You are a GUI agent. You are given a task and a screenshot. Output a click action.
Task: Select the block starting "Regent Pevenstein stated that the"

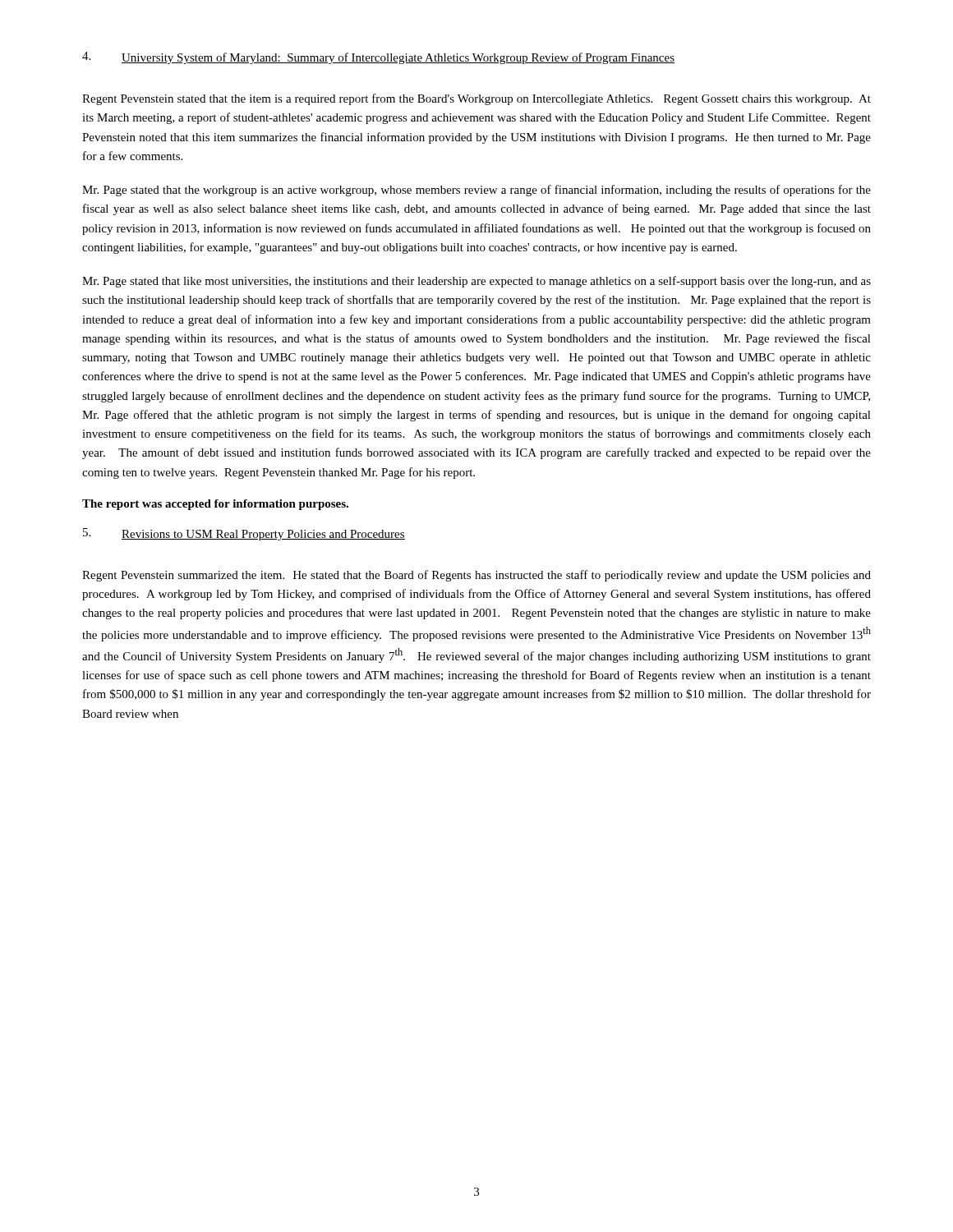[x=476, y=127]
